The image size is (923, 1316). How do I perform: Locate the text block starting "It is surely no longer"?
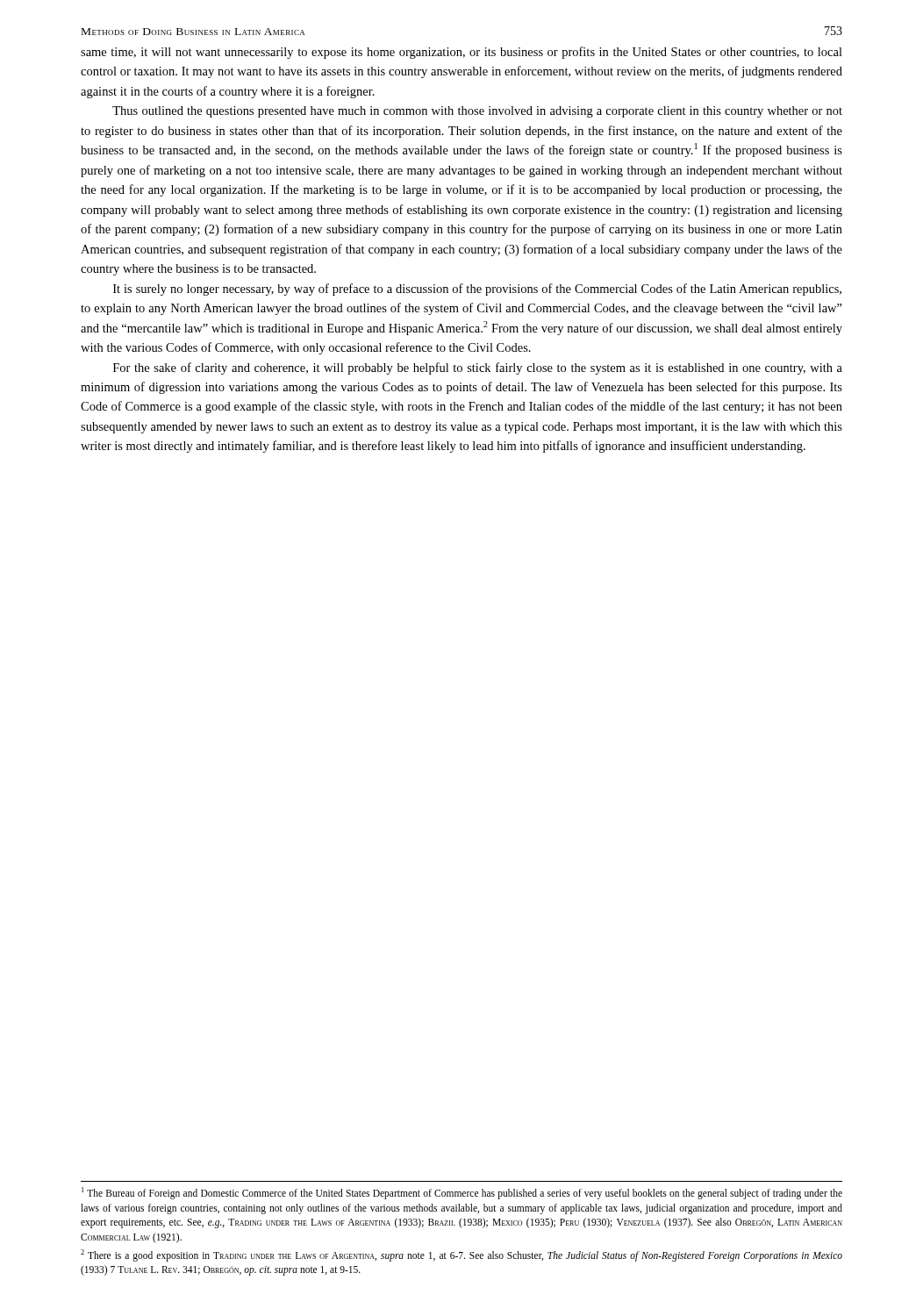[x=462, y=318]
